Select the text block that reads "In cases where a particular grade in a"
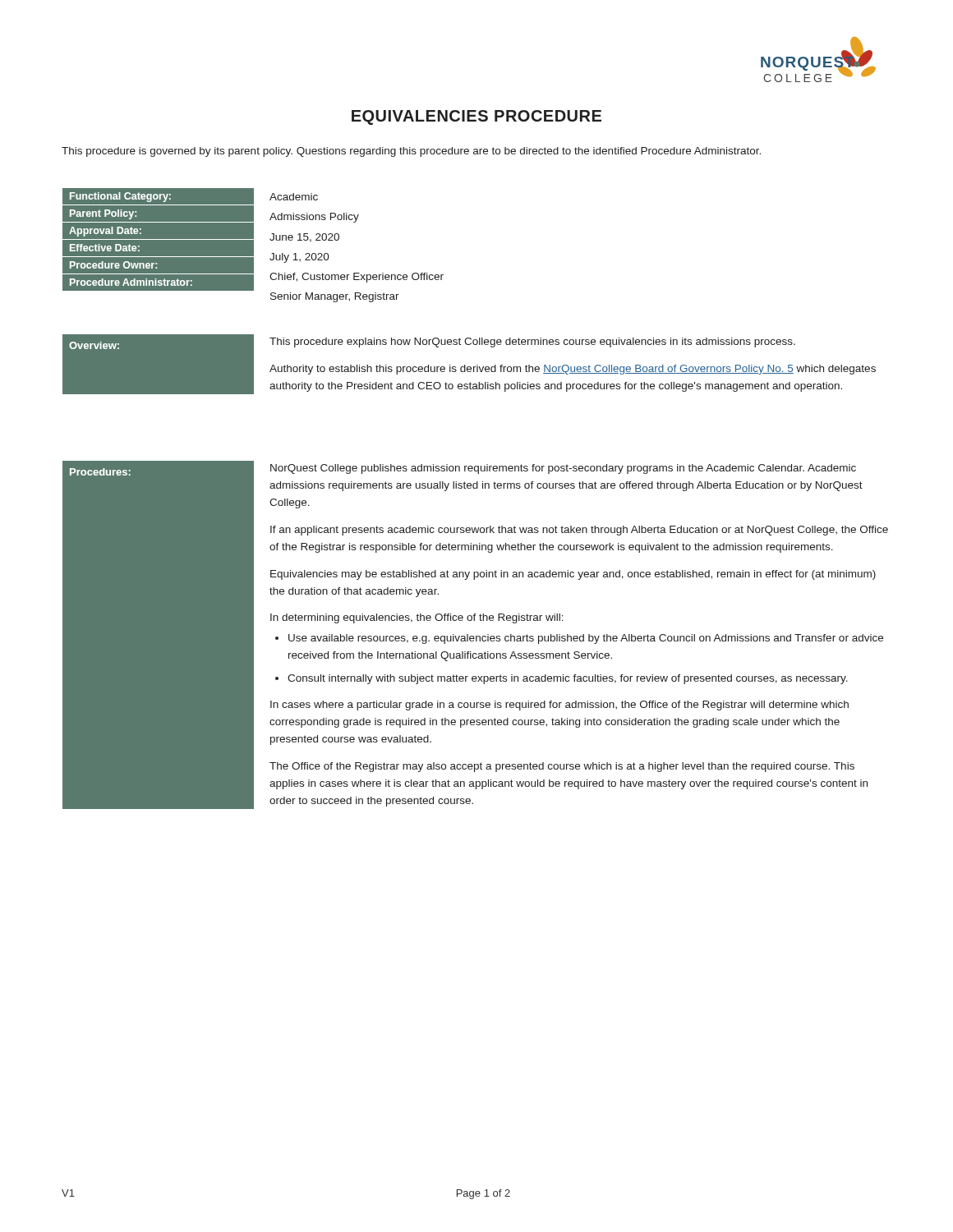 (x=580, y=722)
